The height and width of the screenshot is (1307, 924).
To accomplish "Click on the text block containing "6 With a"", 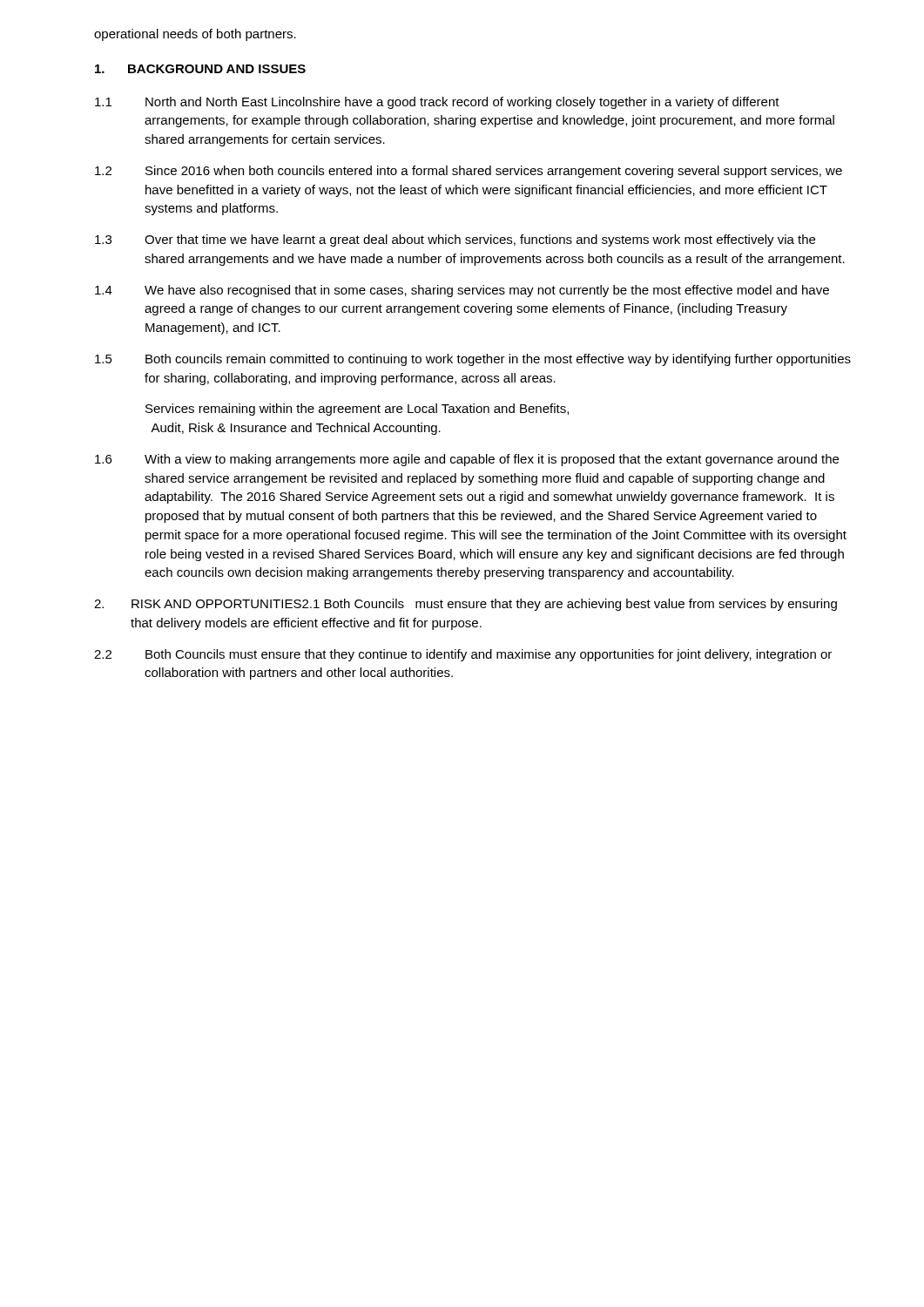I will coord(474,516).
